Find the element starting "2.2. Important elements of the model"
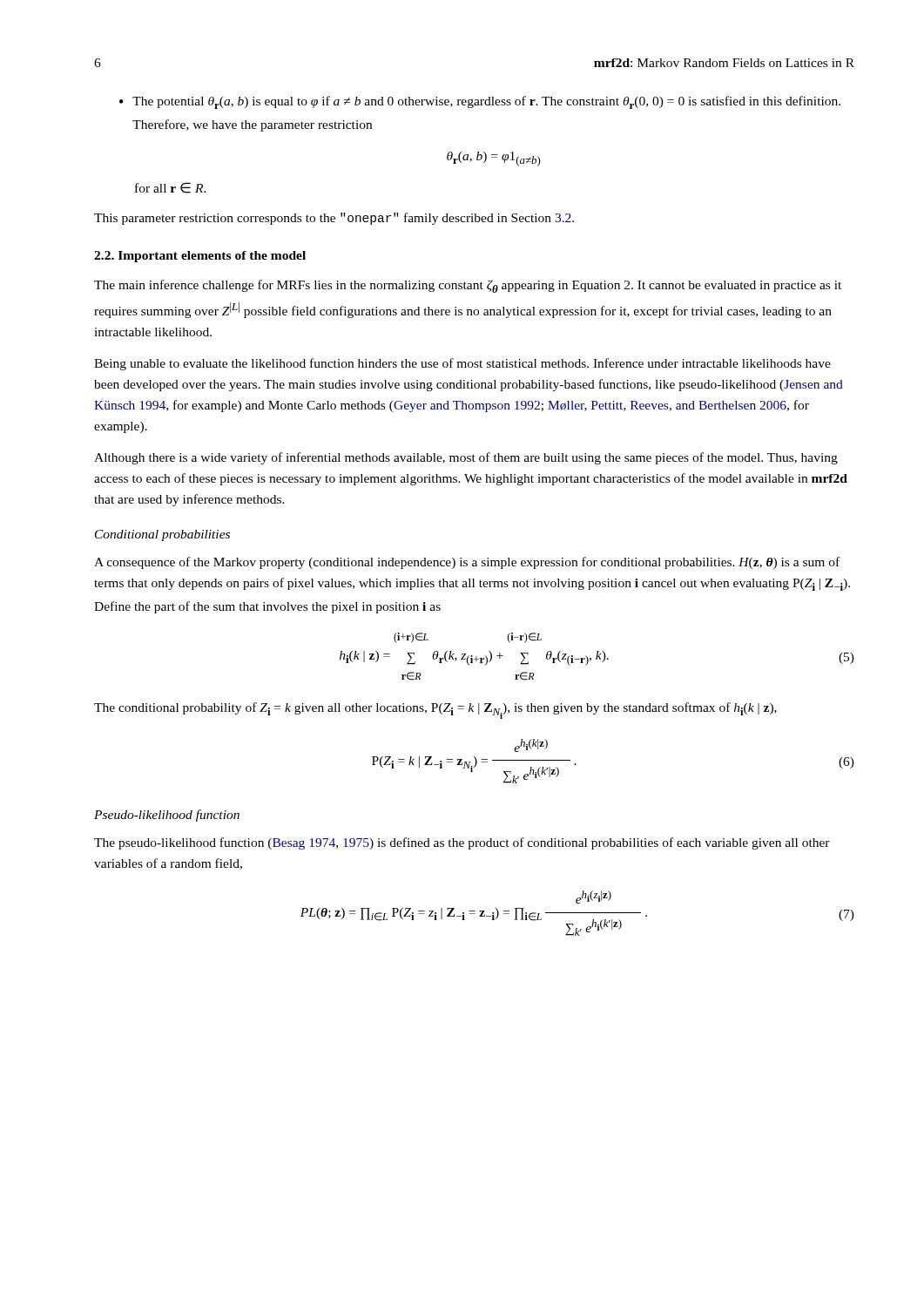Screen dimensions: 1307x924 click(x=200, y=255)
